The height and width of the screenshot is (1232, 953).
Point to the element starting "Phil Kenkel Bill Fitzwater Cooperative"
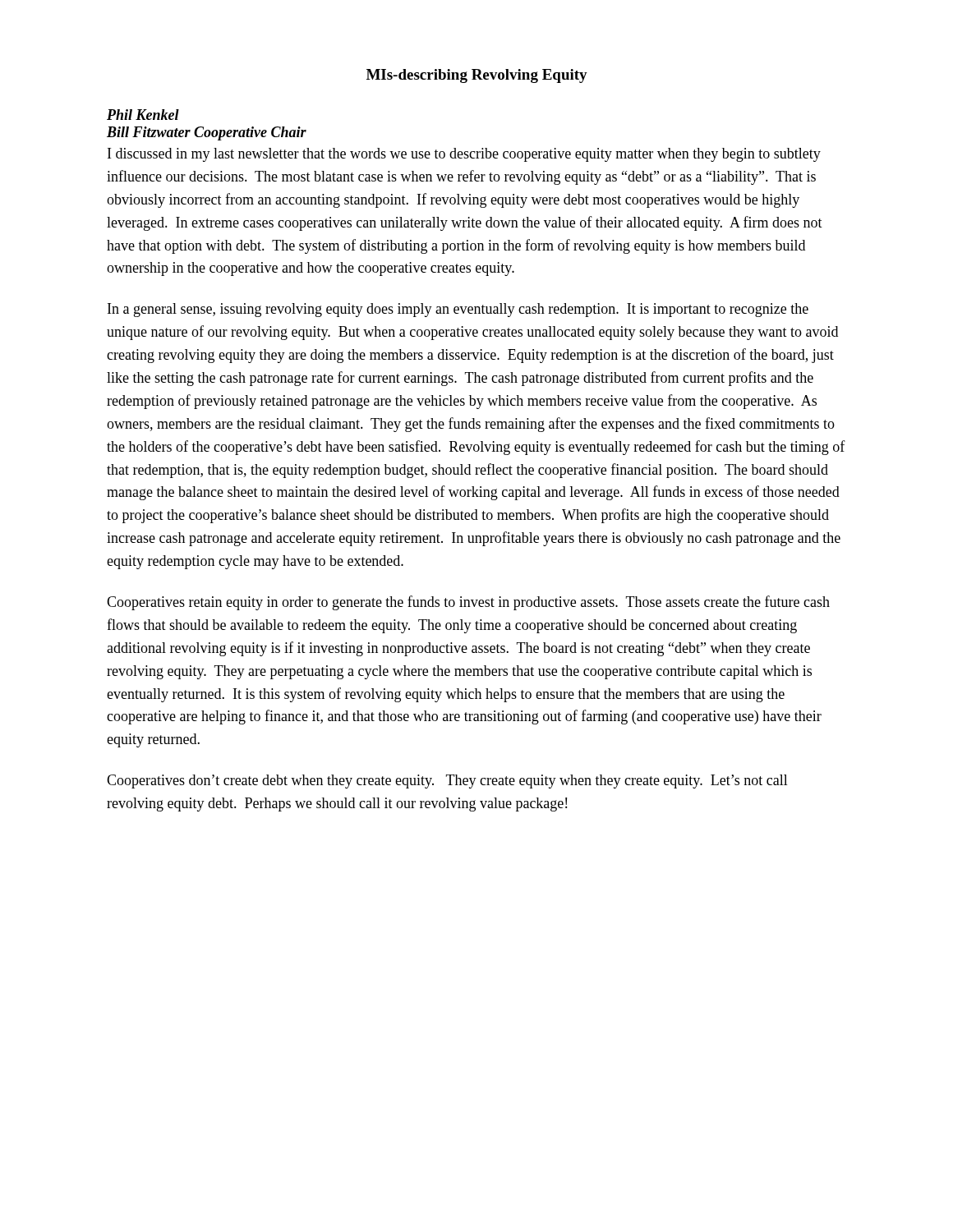206,124
